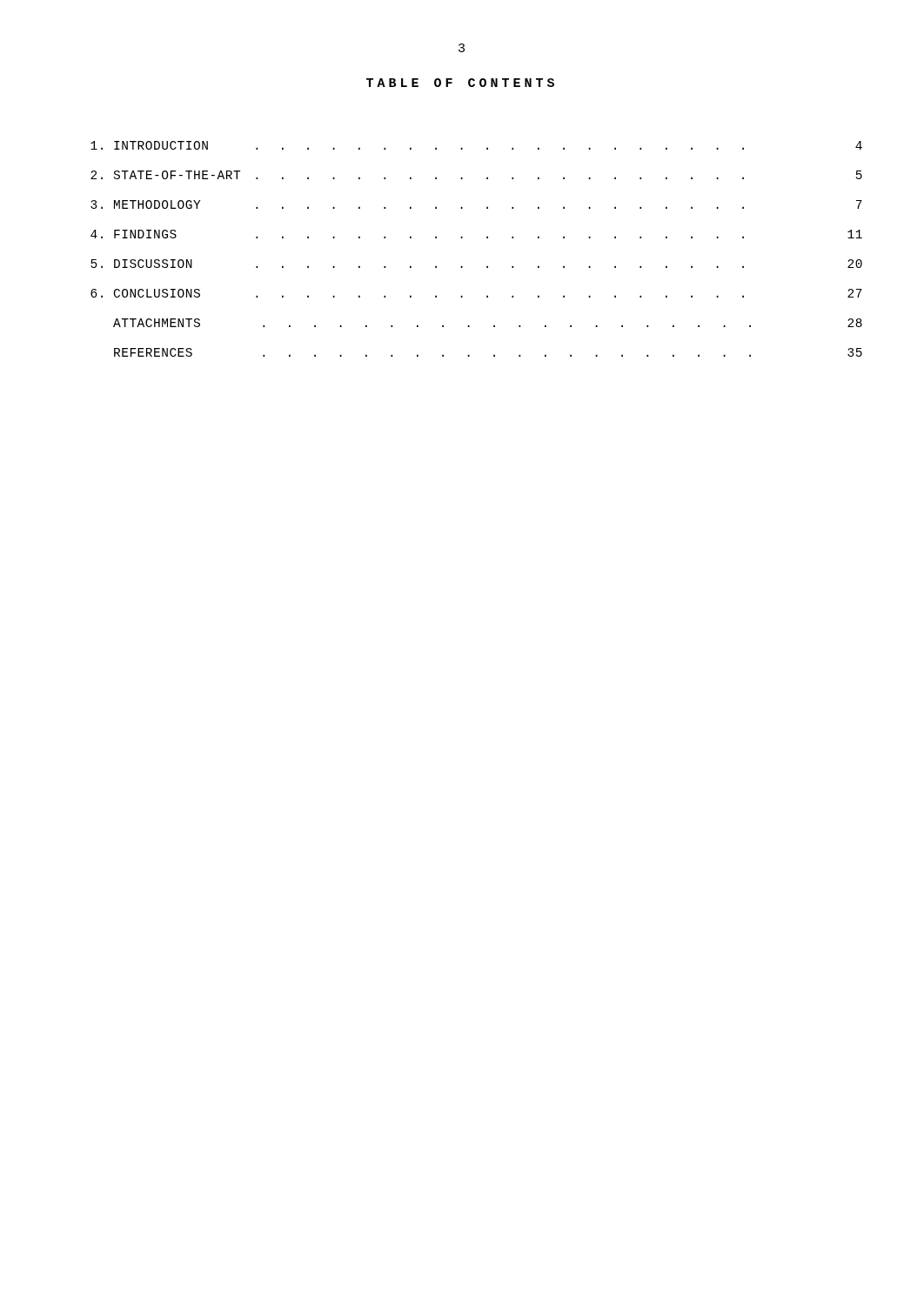Point to the passage starting "2. STATE-OF-THE-ART . . . . . ."
This screenshot has height=1305, width=924.
click(x=471, y=176)
